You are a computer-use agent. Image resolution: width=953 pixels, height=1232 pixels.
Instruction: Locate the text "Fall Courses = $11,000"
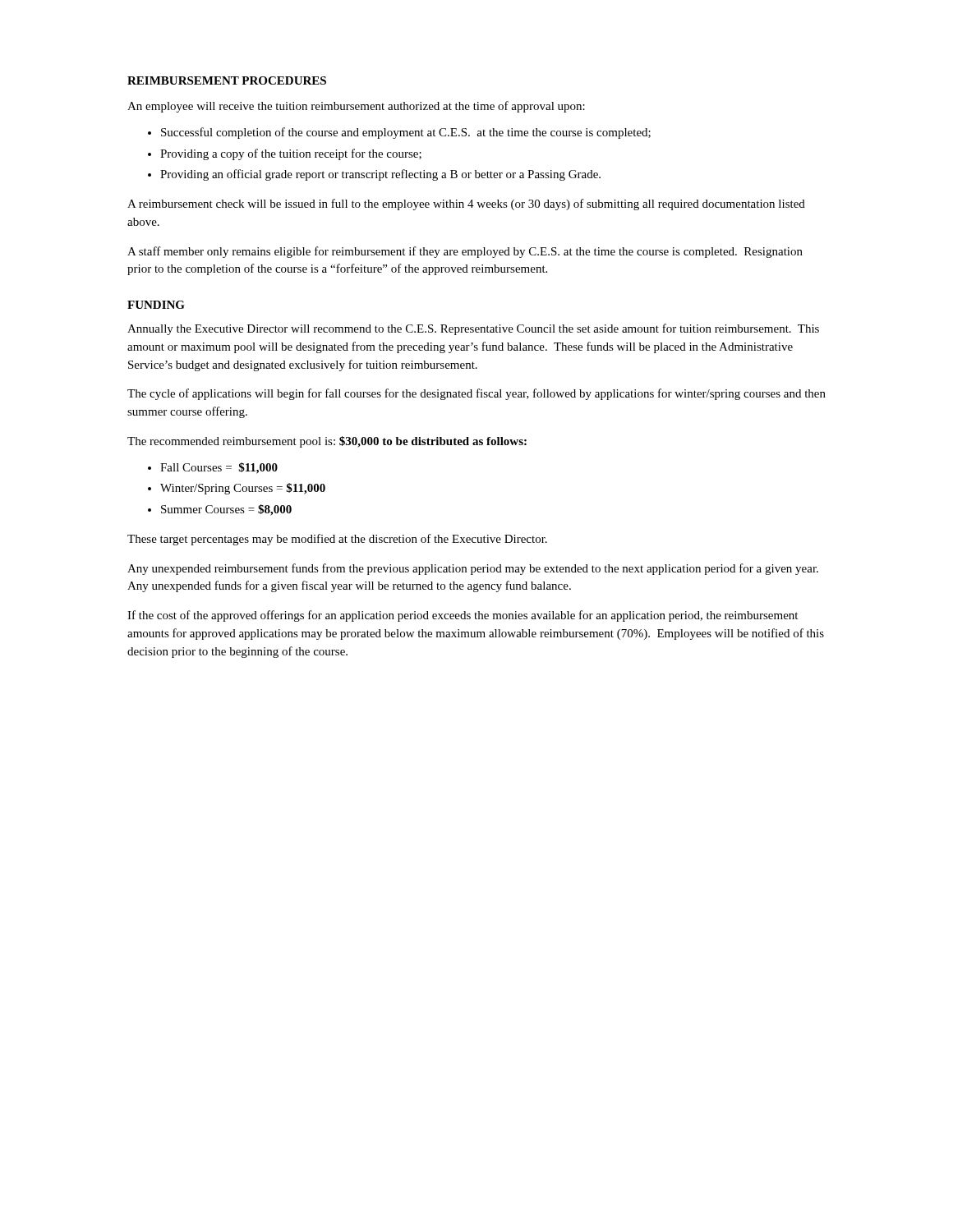[219, 467]
